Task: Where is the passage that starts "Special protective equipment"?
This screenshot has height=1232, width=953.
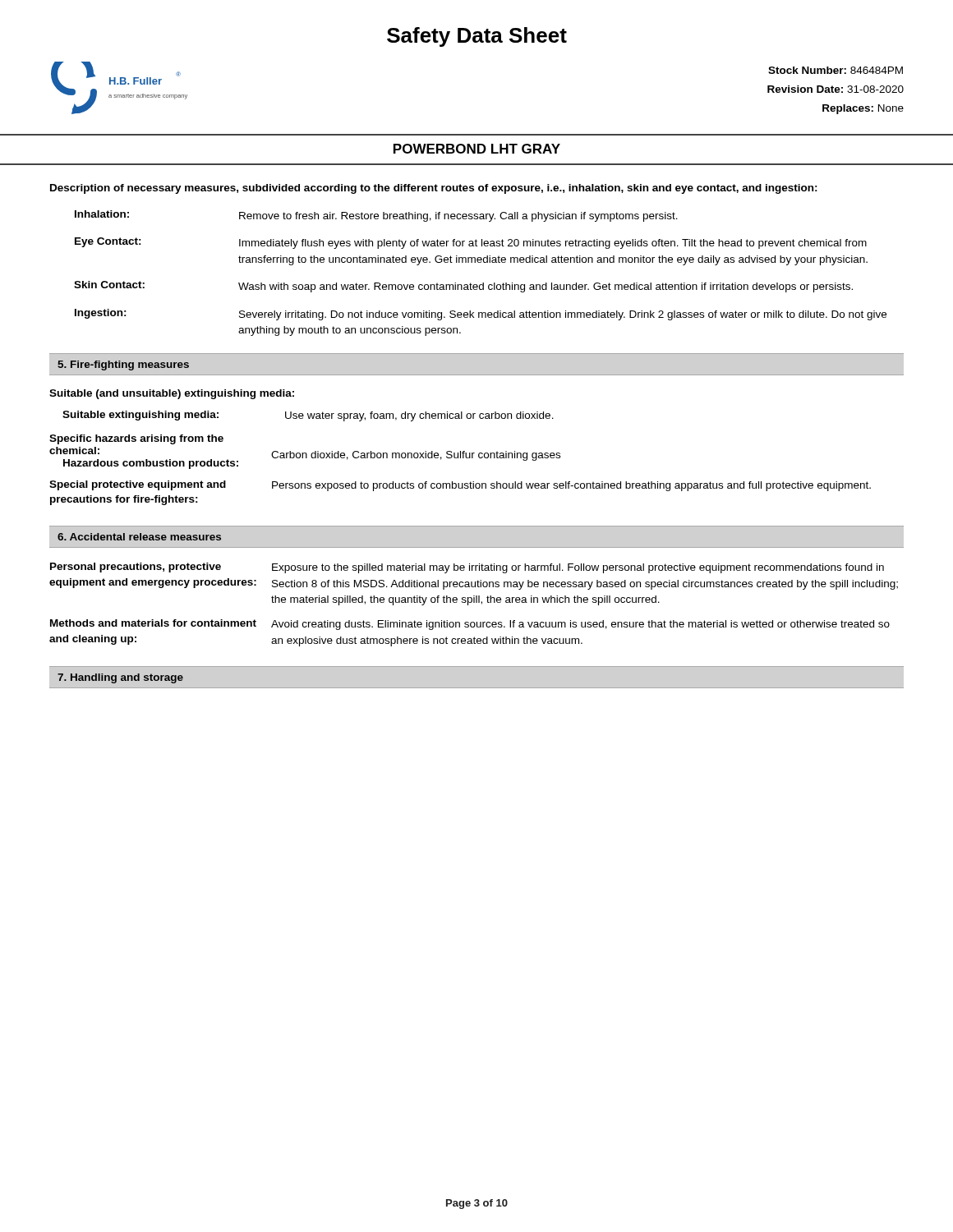Action: pos(476,492)
